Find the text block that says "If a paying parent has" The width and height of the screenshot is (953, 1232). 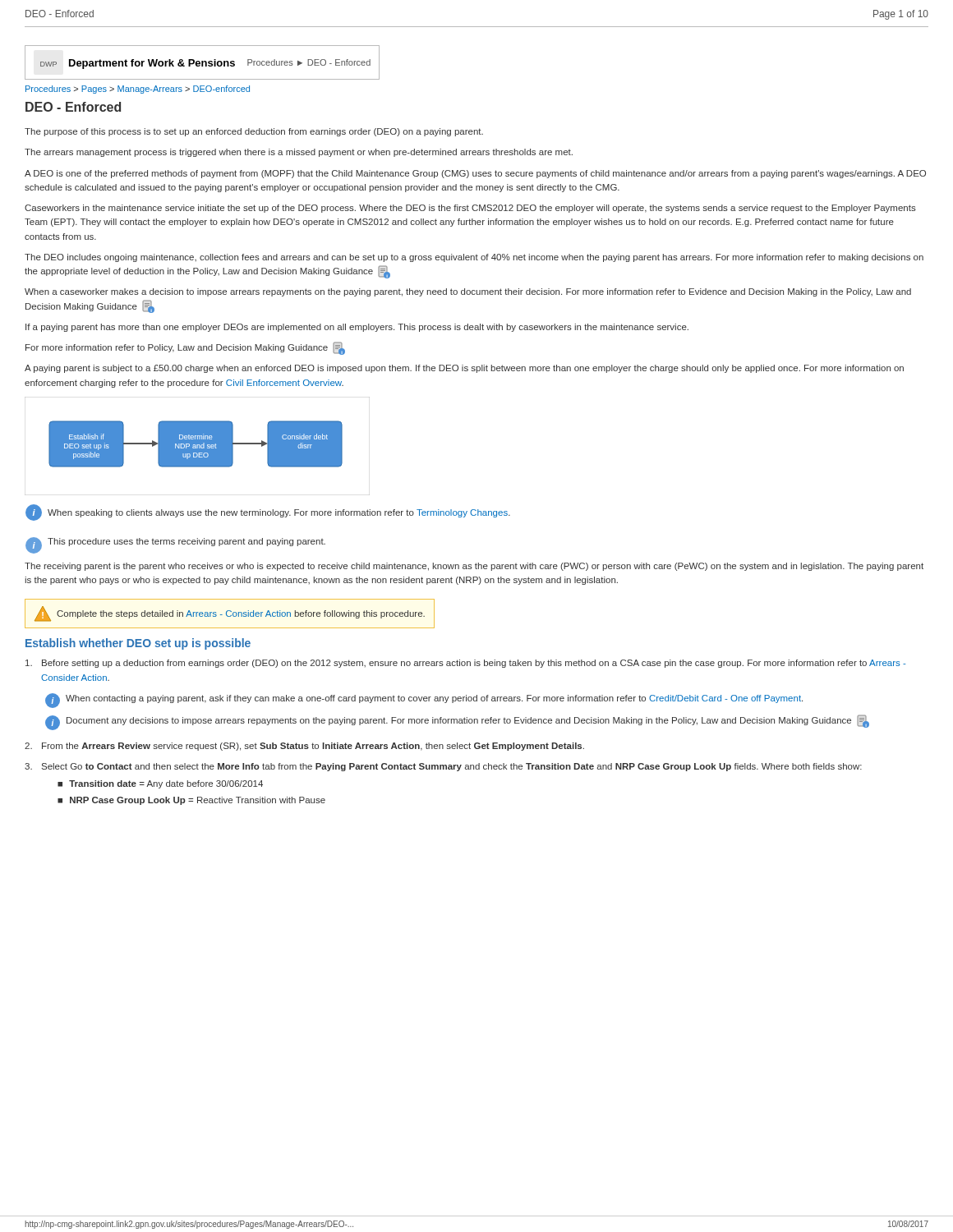tap(357, 327)
